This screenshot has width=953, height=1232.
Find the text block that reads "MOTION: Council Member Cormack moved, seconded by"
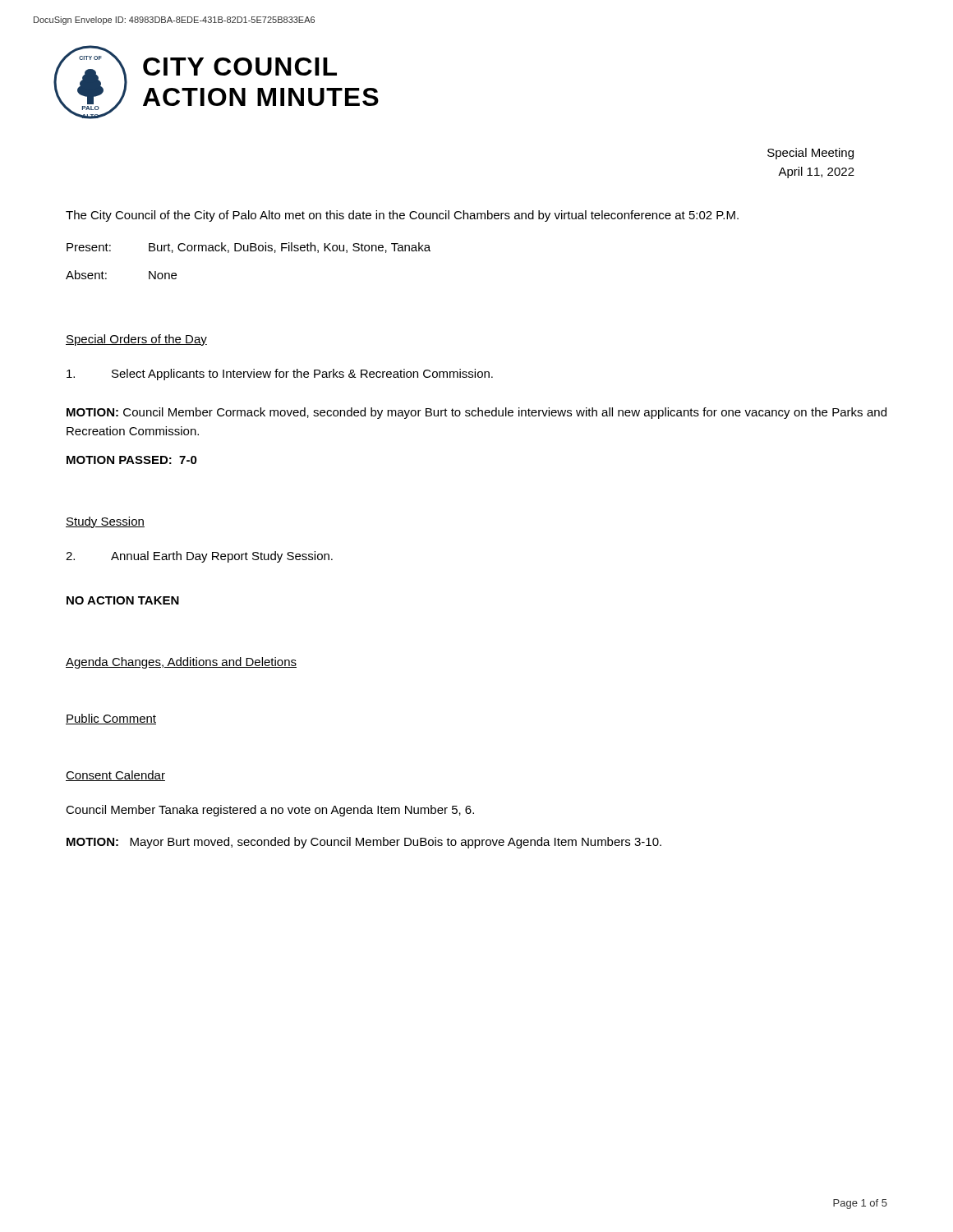pos(476,421)
